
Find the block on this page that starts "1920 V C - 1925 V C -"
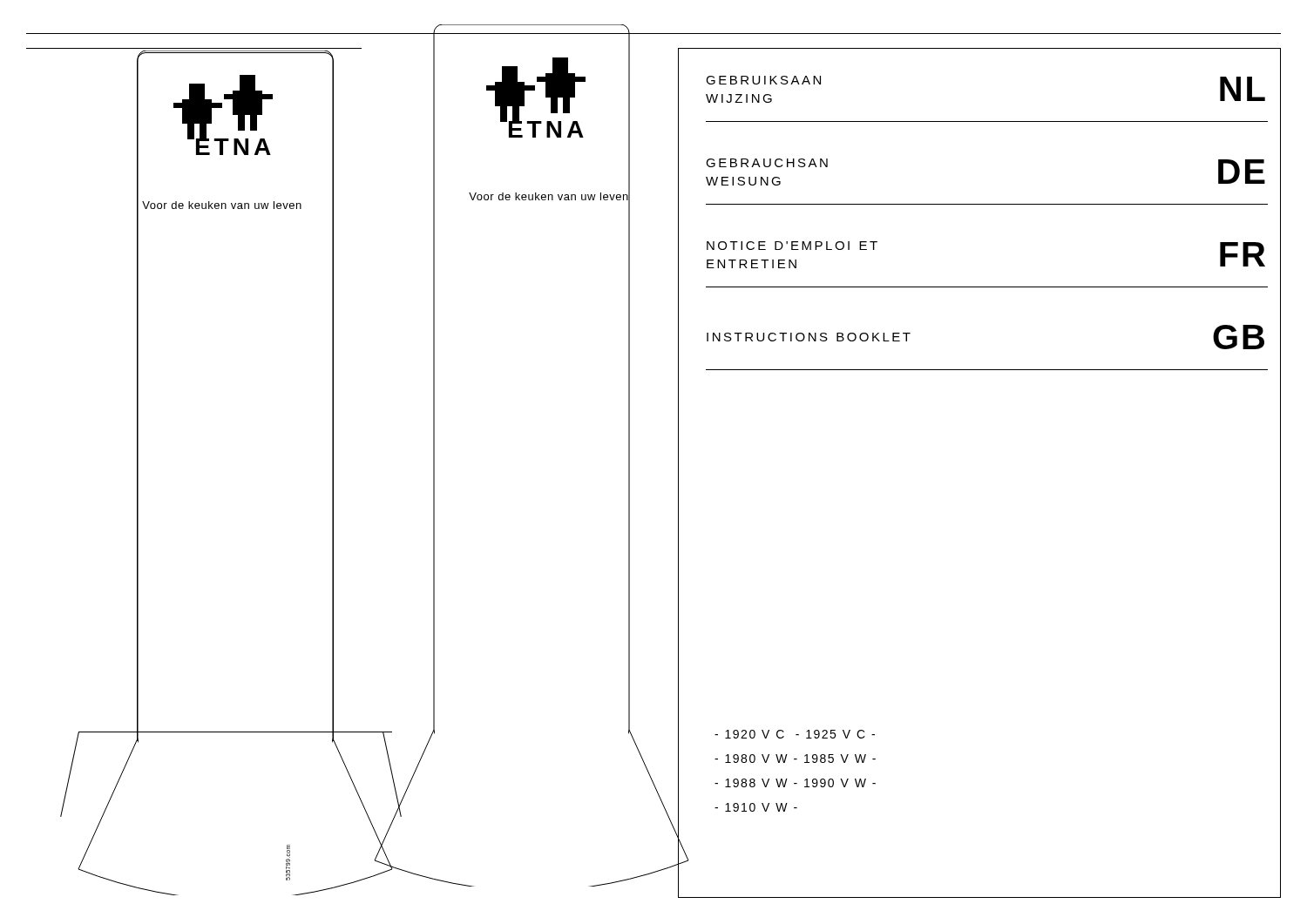796,771
